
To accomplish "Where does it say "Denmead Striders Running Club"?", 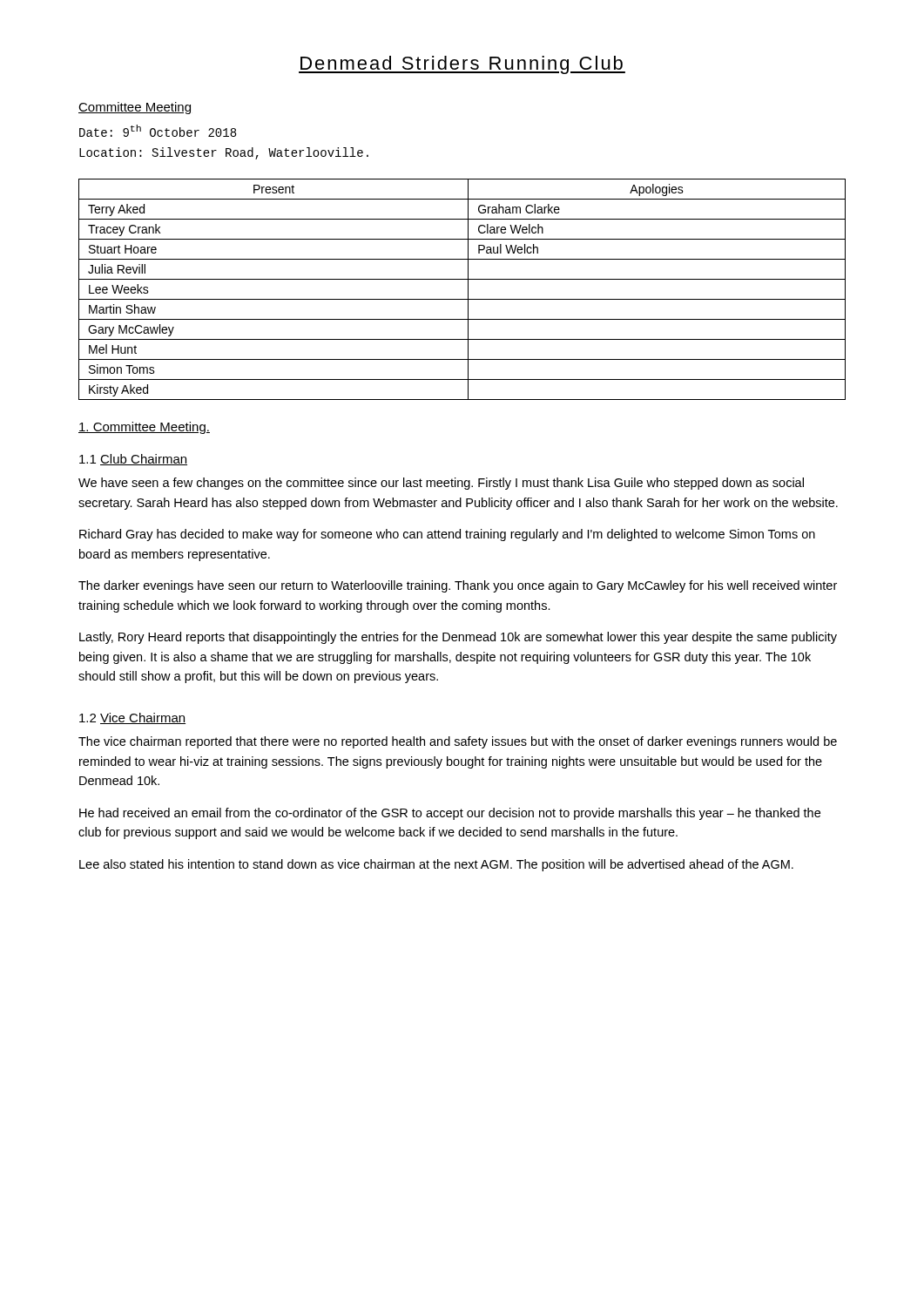I will [462, 63].
